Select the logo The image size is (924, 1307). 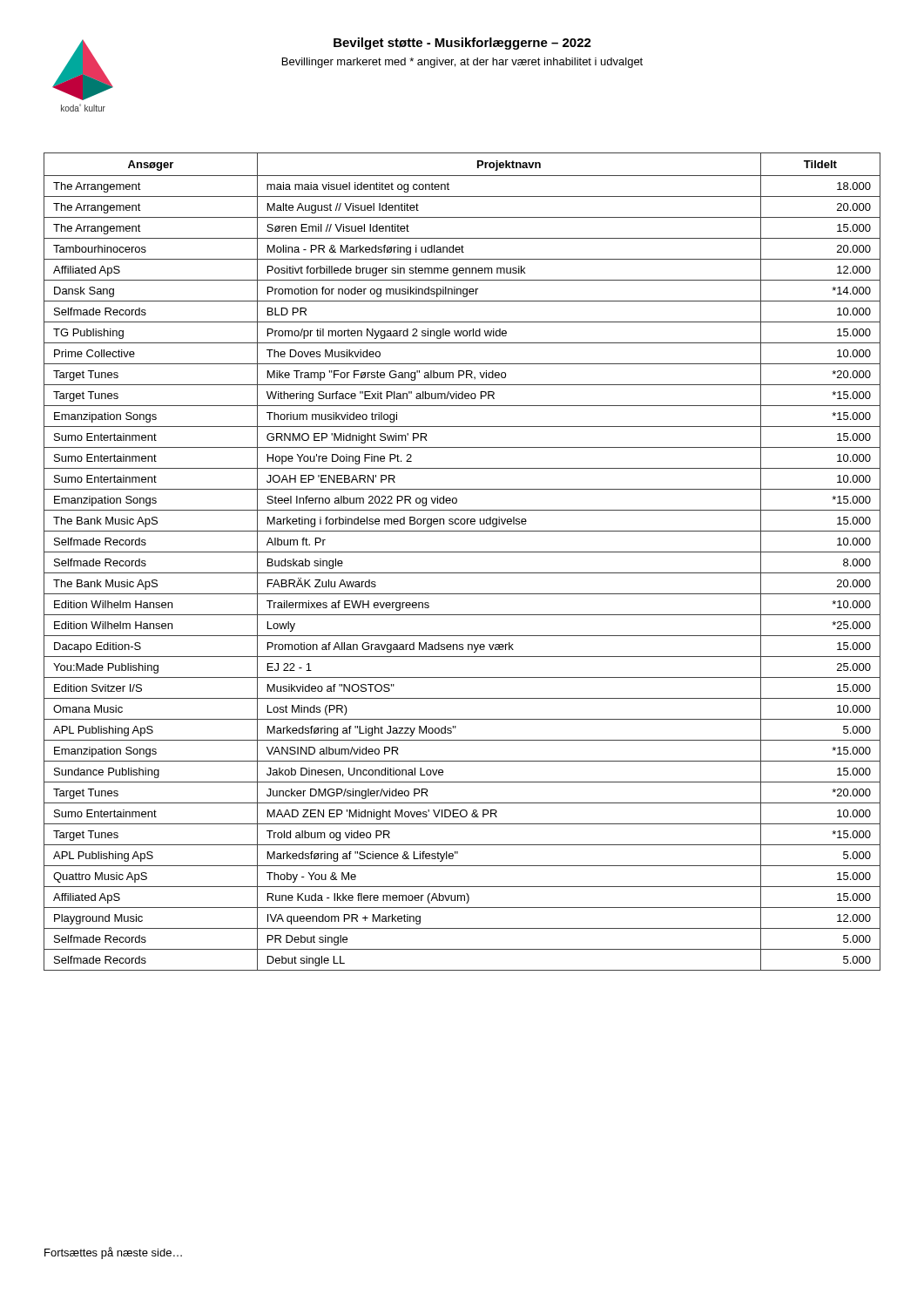coord(83,76)
